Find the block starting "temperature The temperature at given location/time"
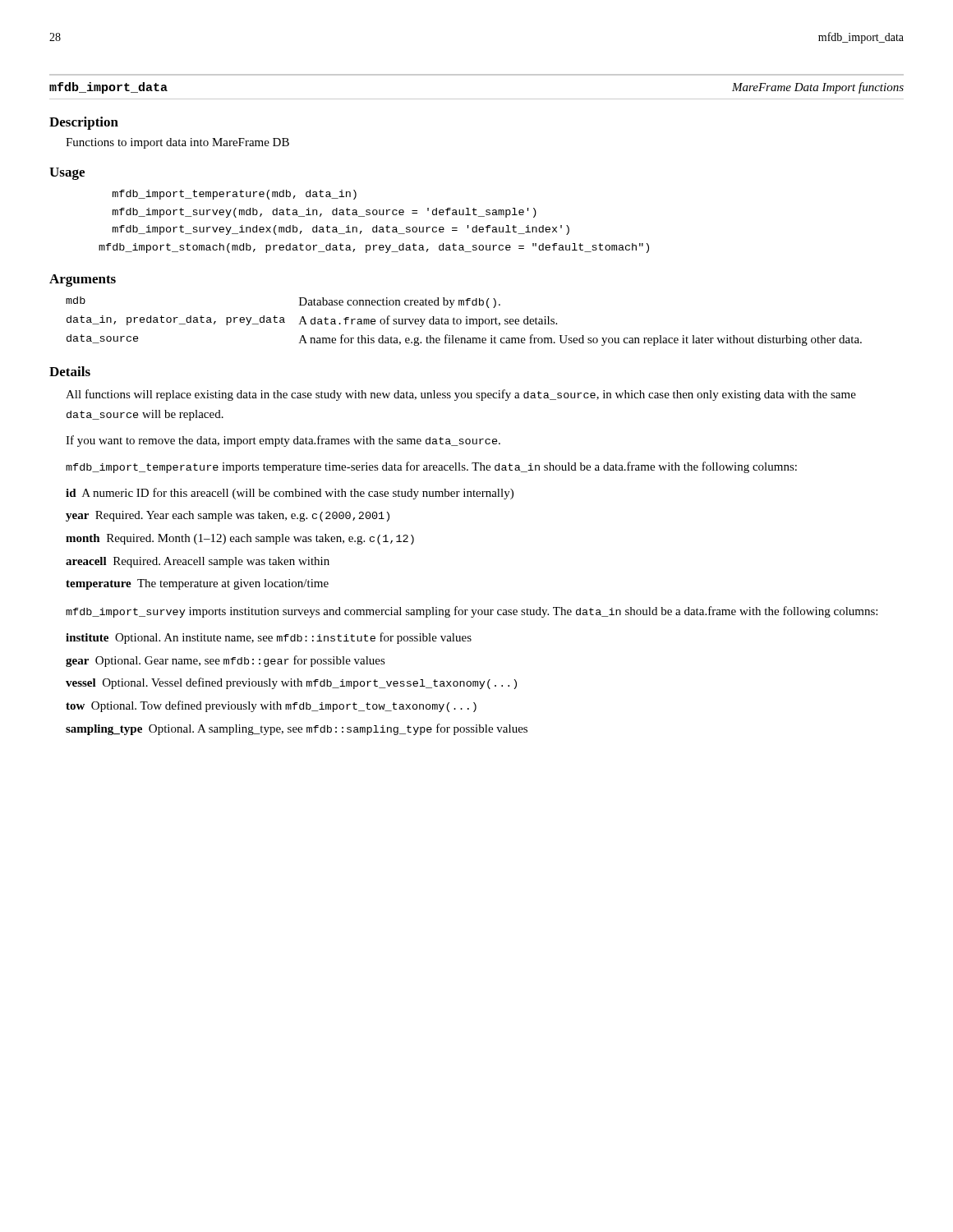 pyautogui.click(x=197, y=583)
